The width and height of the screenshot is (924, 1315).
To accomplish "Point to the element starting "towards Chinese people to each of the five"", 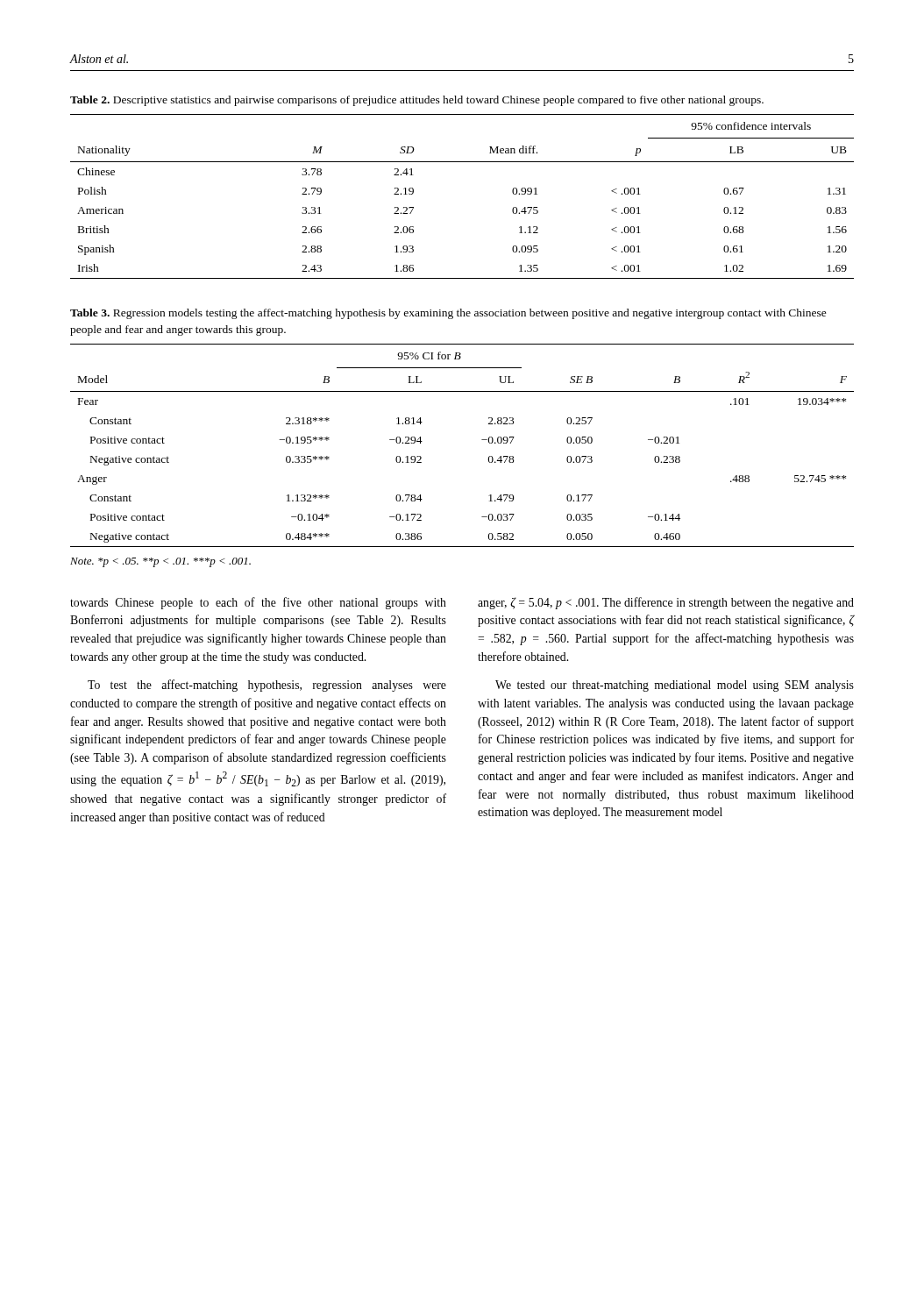I will coord(258,711).
